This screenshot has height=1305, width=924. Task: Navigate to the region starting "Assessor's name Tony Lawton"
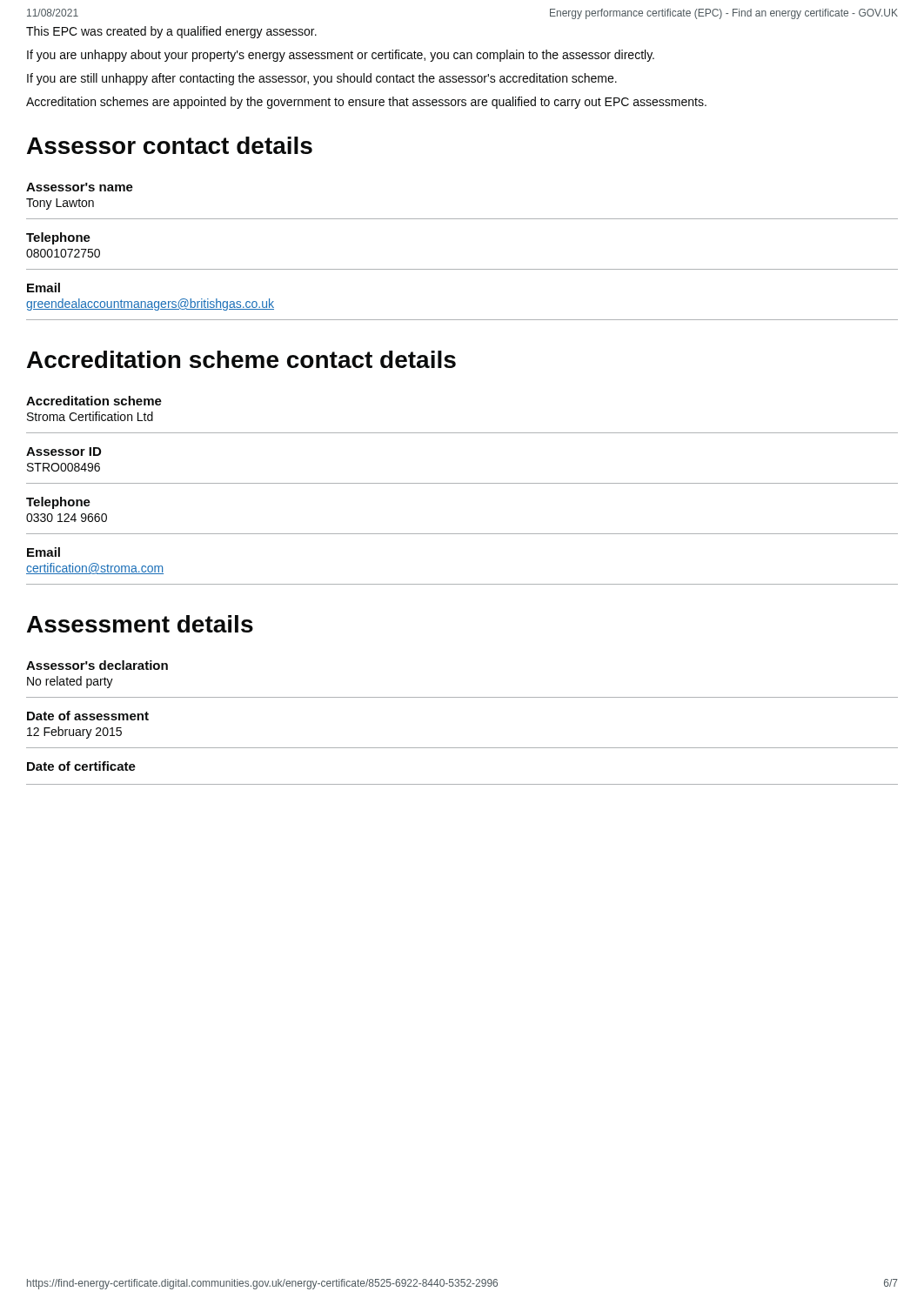pyautogui.click(x=80, y=187)
